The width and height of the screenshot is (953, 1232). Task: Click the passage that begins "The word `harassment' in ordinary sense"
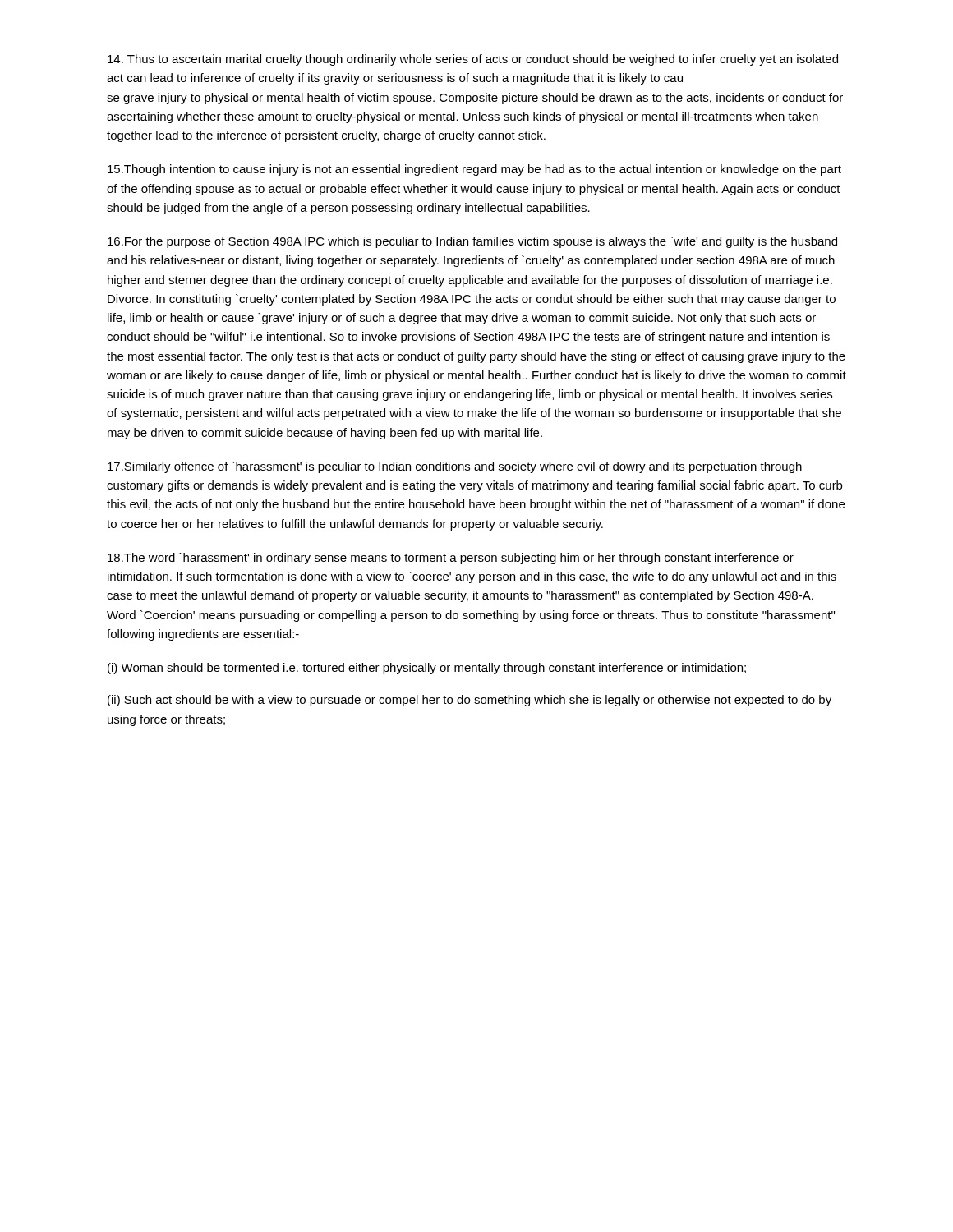coord(472,595)
